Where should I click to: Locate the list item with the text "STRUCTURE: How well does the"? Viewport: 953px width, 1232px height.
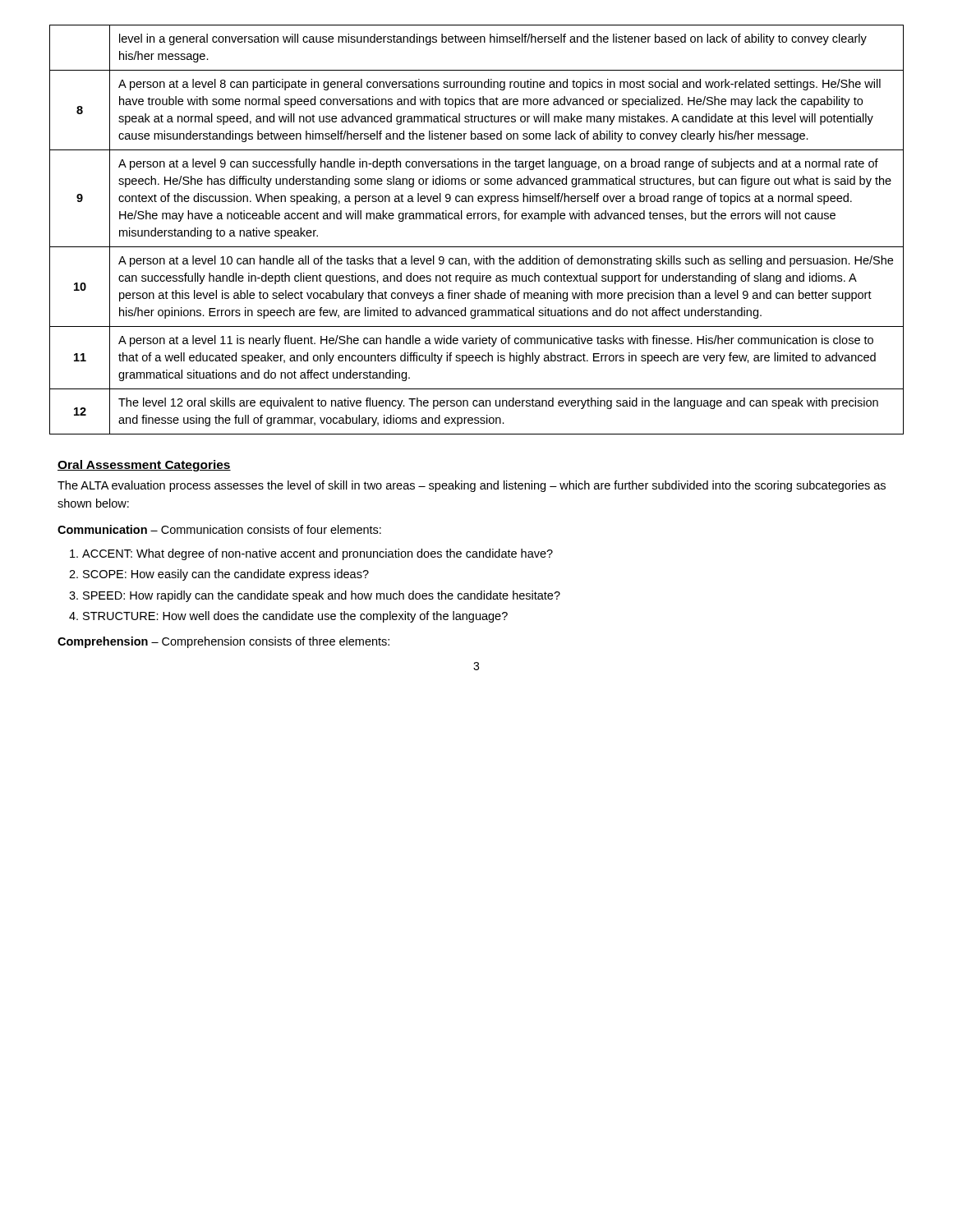tap(295, 616)
